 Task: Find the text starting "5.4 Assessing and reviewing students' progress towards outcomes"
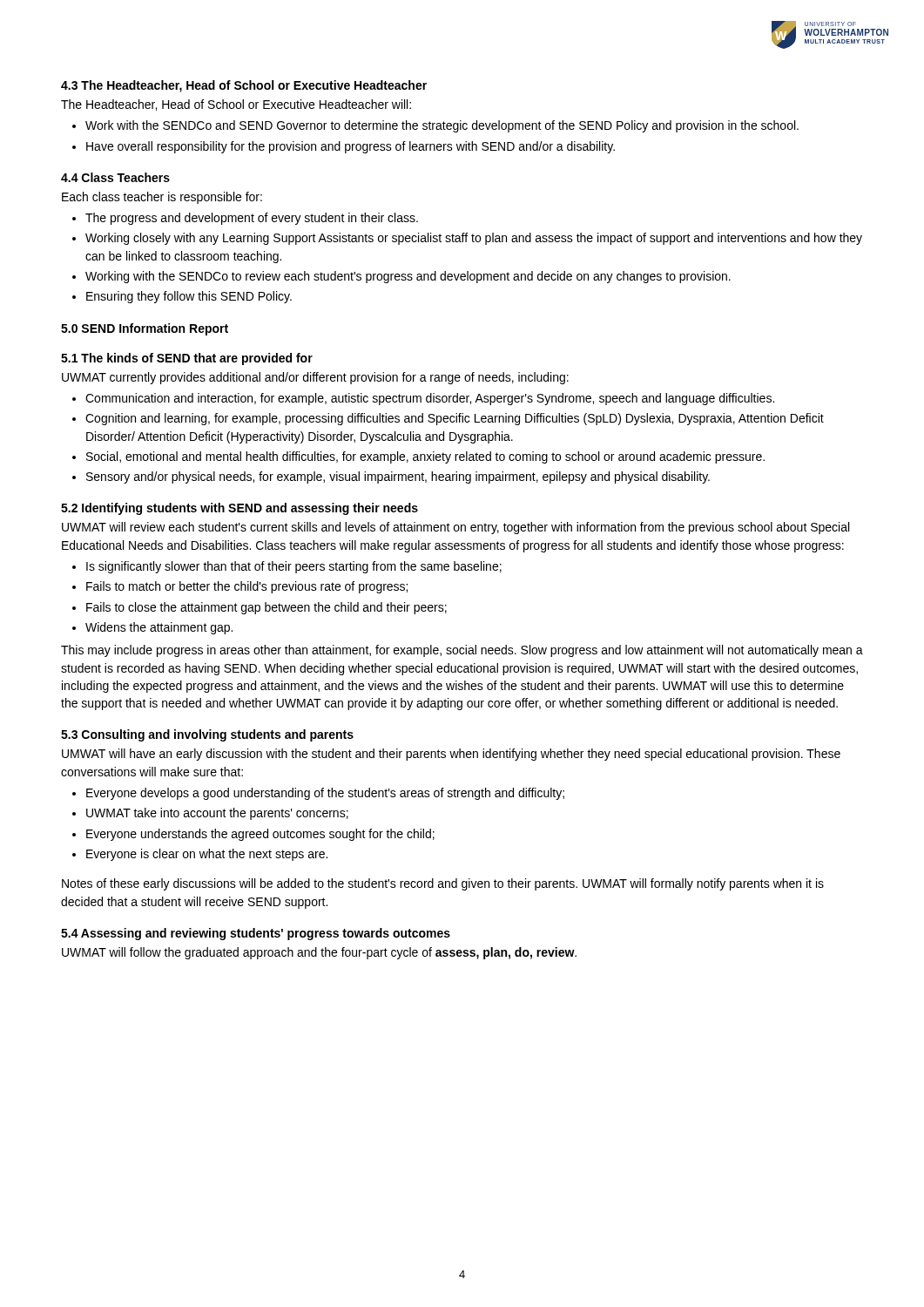pos(256,933)
